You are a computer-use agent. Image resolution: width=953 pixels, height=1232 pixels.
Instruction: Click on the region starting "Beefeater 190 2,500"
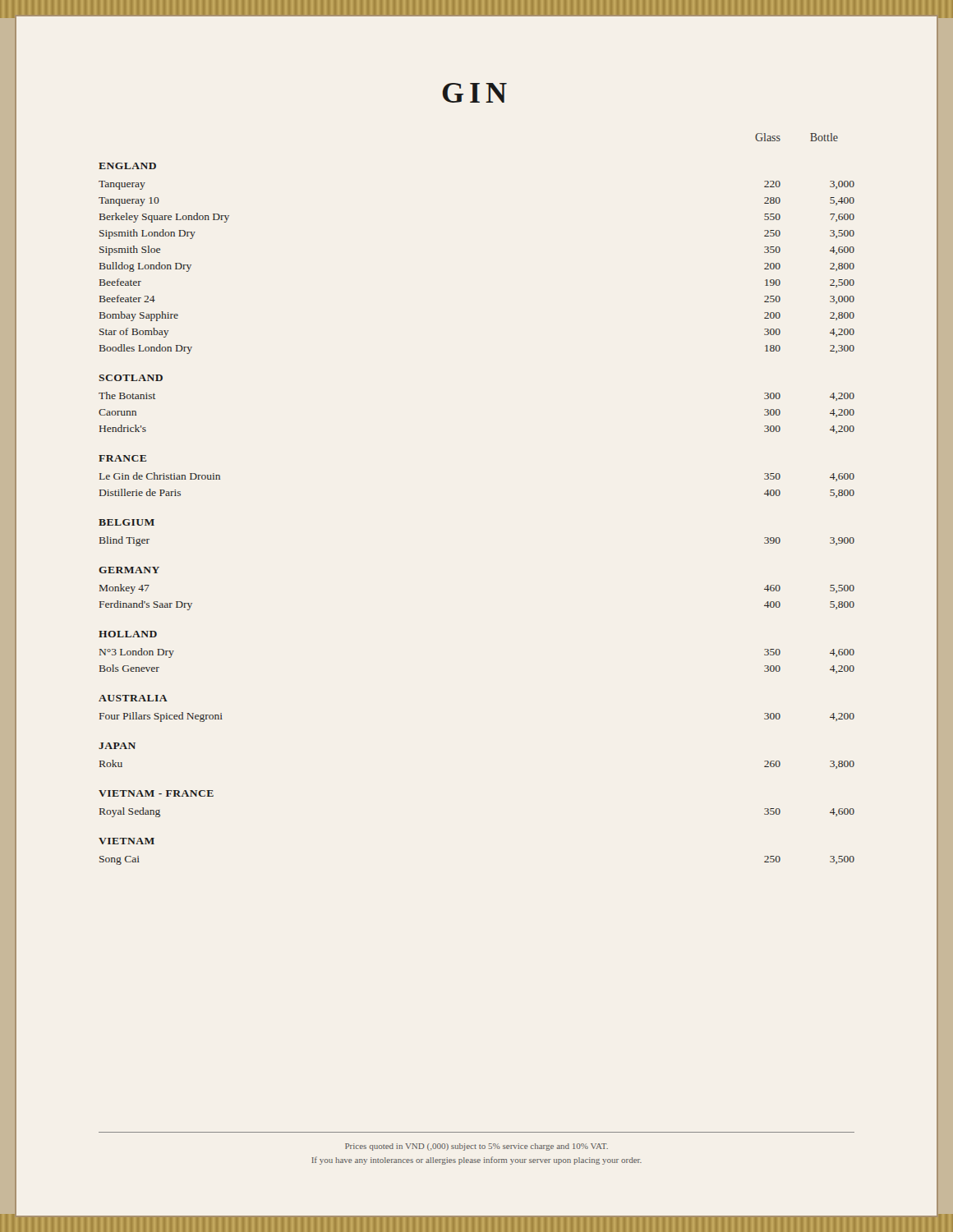click(x=120, y=283)
